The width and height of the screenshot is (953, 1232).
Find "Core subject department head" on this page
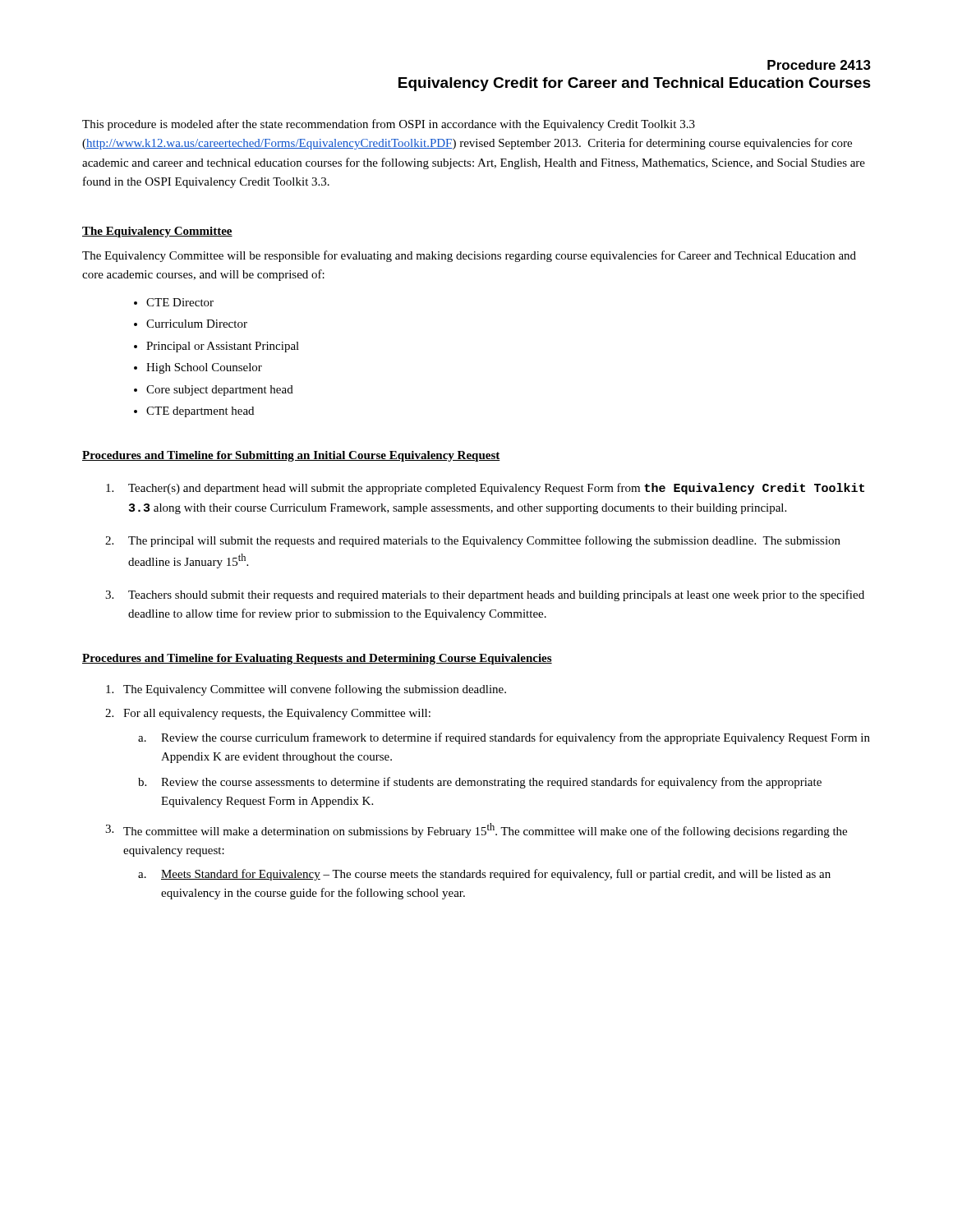tap(220, 391)
